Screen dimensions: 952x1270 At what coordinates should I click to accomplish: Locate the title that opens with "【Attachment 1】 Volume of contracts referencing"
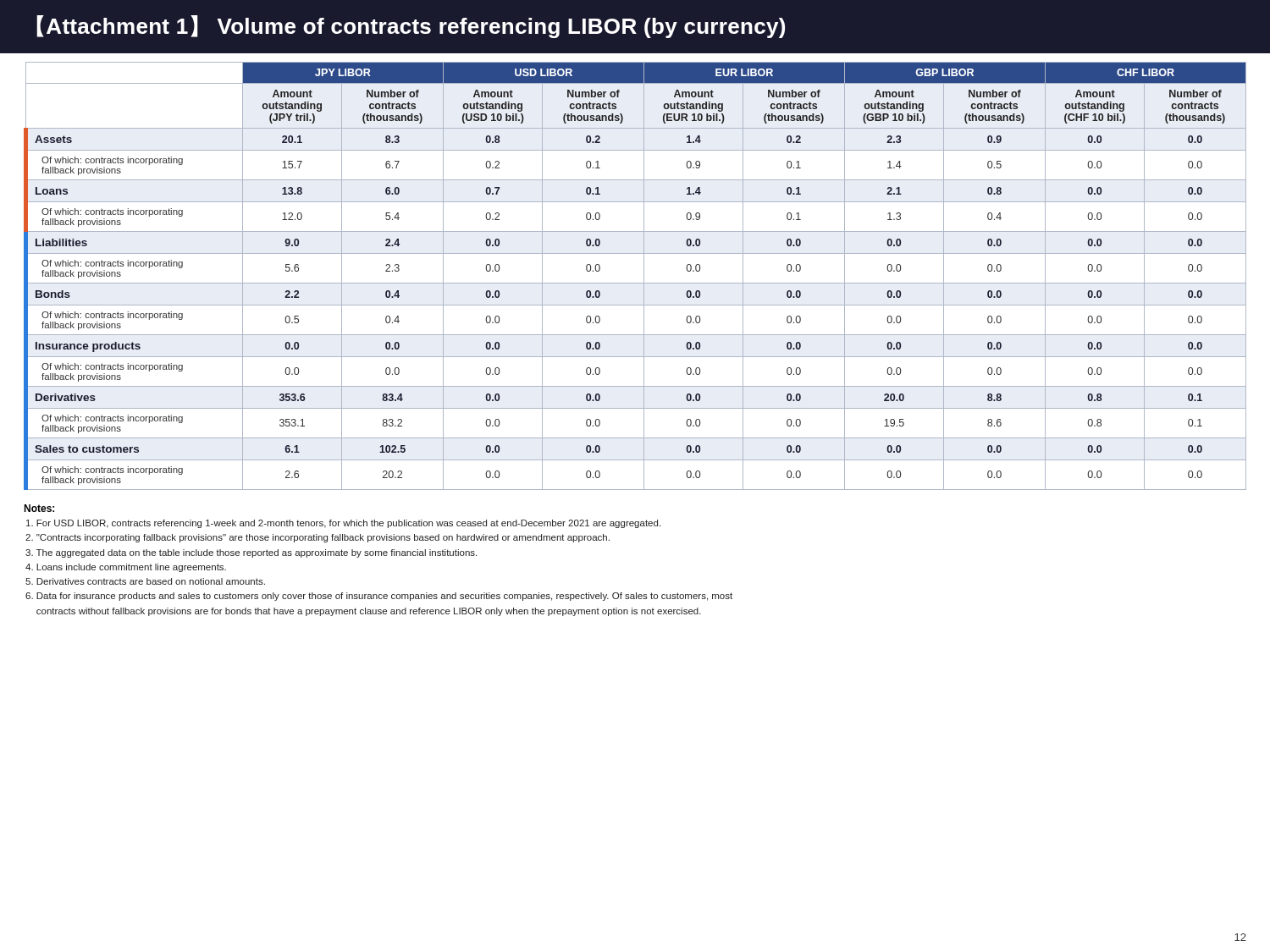tap(405, 26)
